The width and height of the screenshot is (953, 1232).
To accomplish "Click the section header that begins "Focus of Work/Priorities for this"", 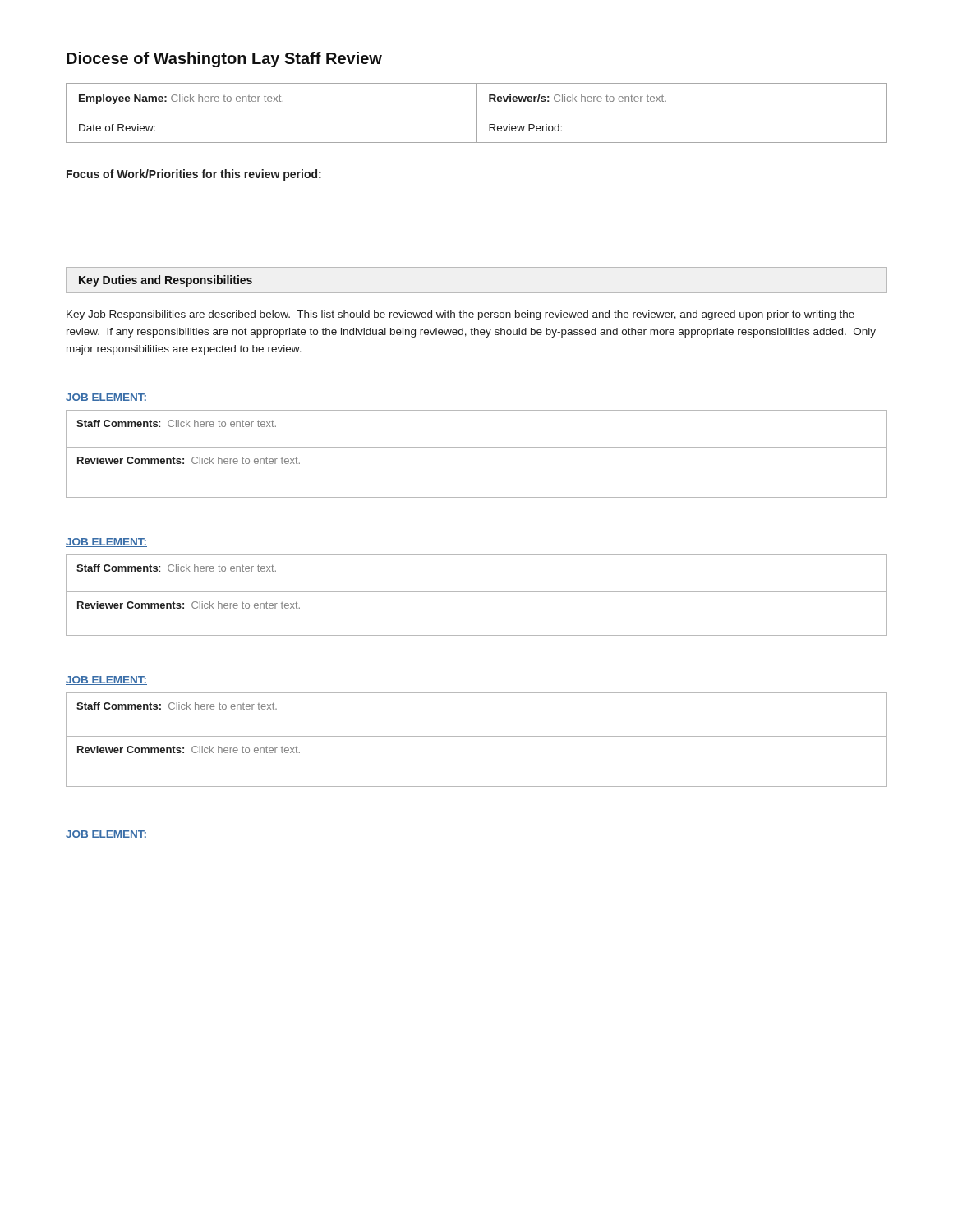I will (x=194, y=174).
